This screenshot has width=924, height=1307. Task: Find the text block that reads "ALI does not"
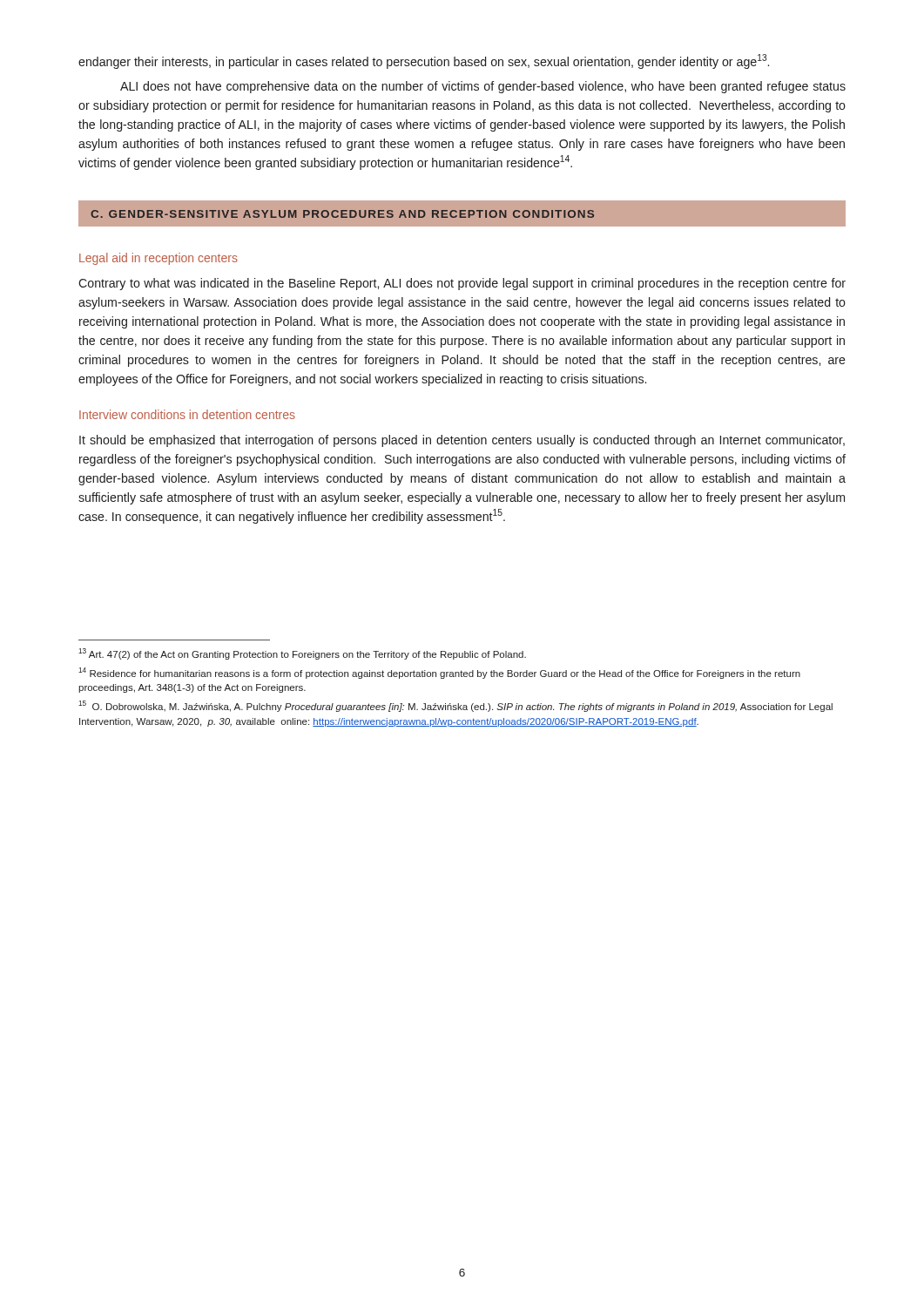(x=462, y=125)
